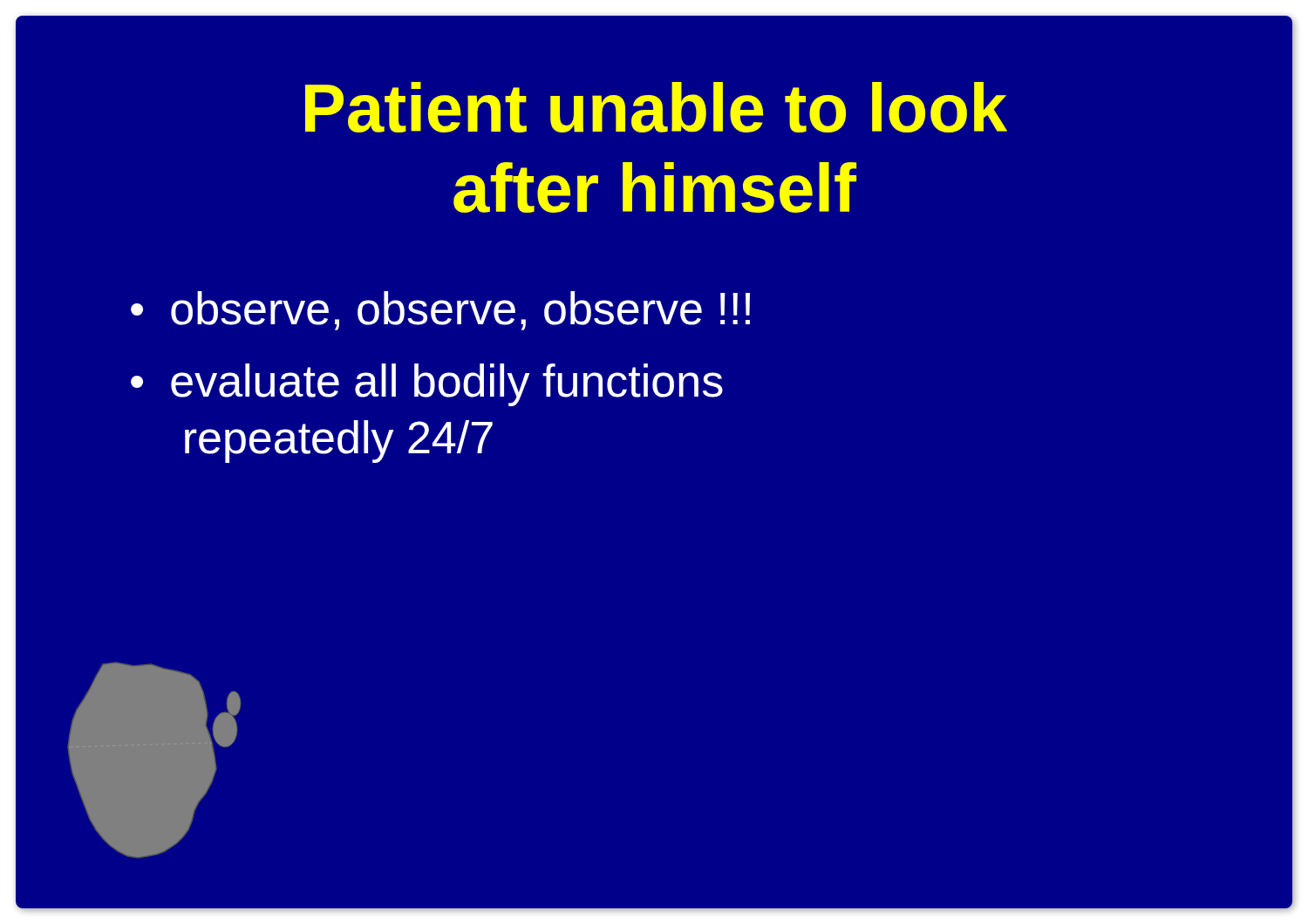Find the list item with the text "• evaluate all bodily functions repeatedly"
1308x924 pixels.
(x=427, y=410)
